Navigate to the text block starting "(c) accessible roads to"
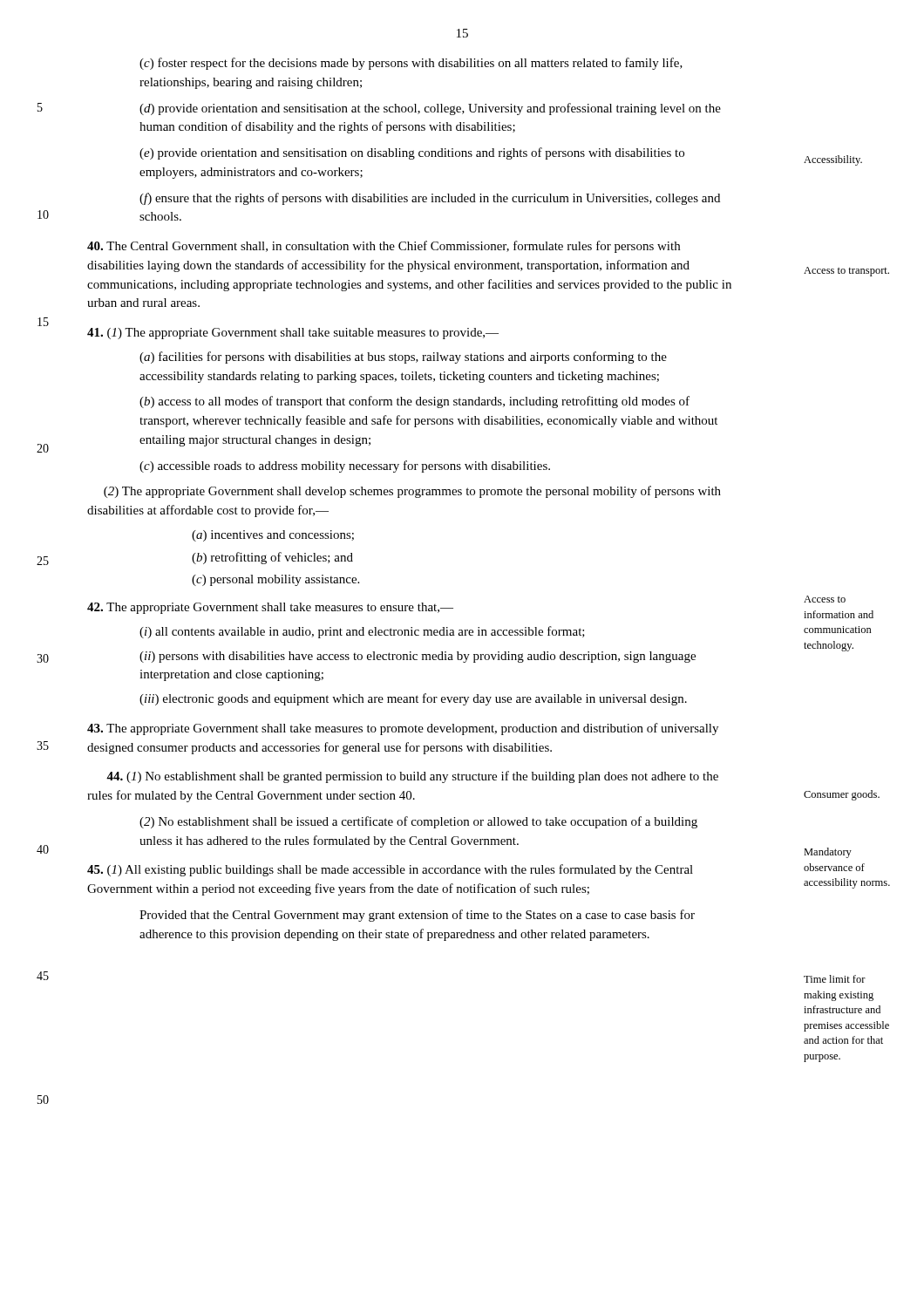 click(x=345, y=465)
